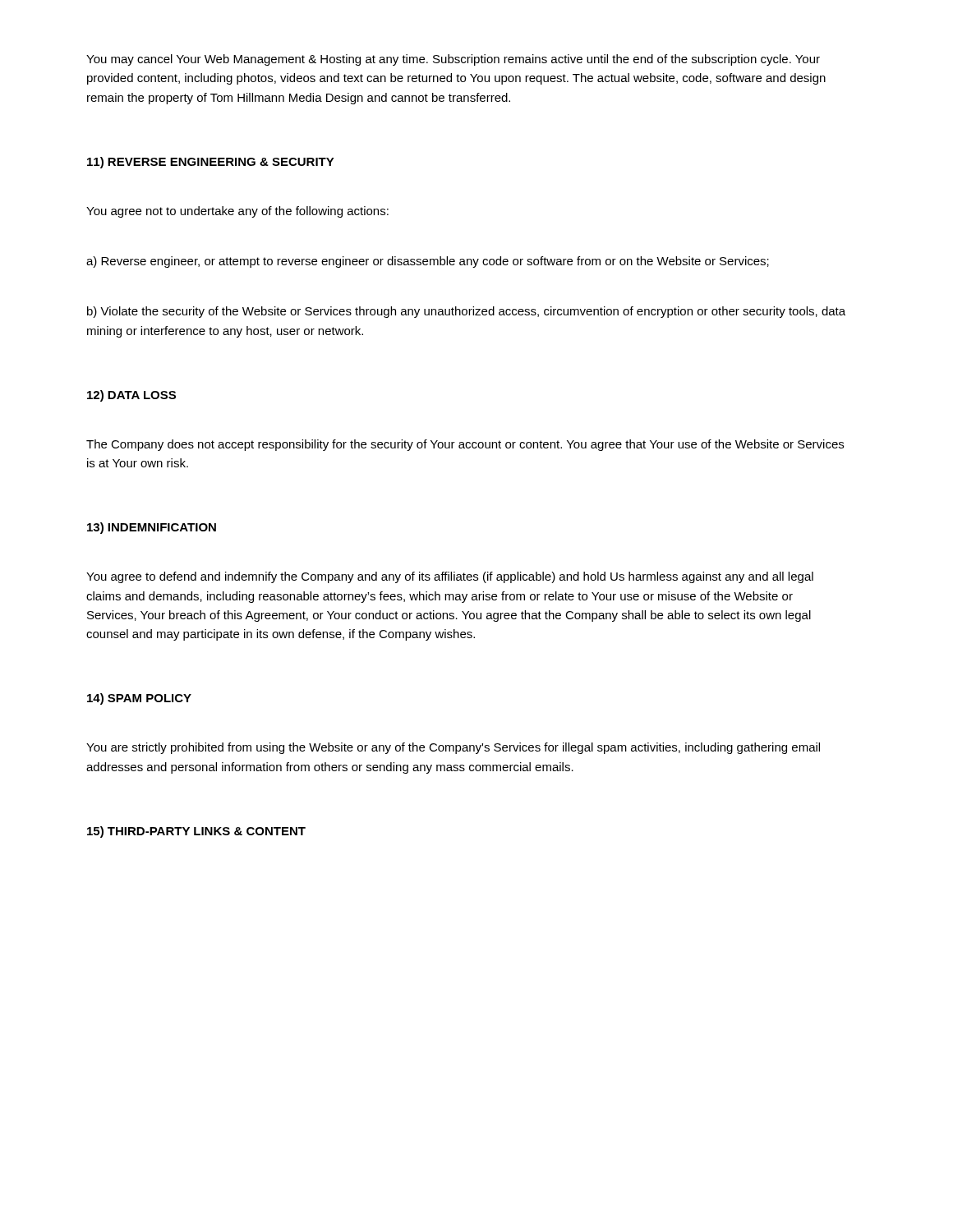Locate the text block starting "You are strictly prohibited from using the Website"

454,757
